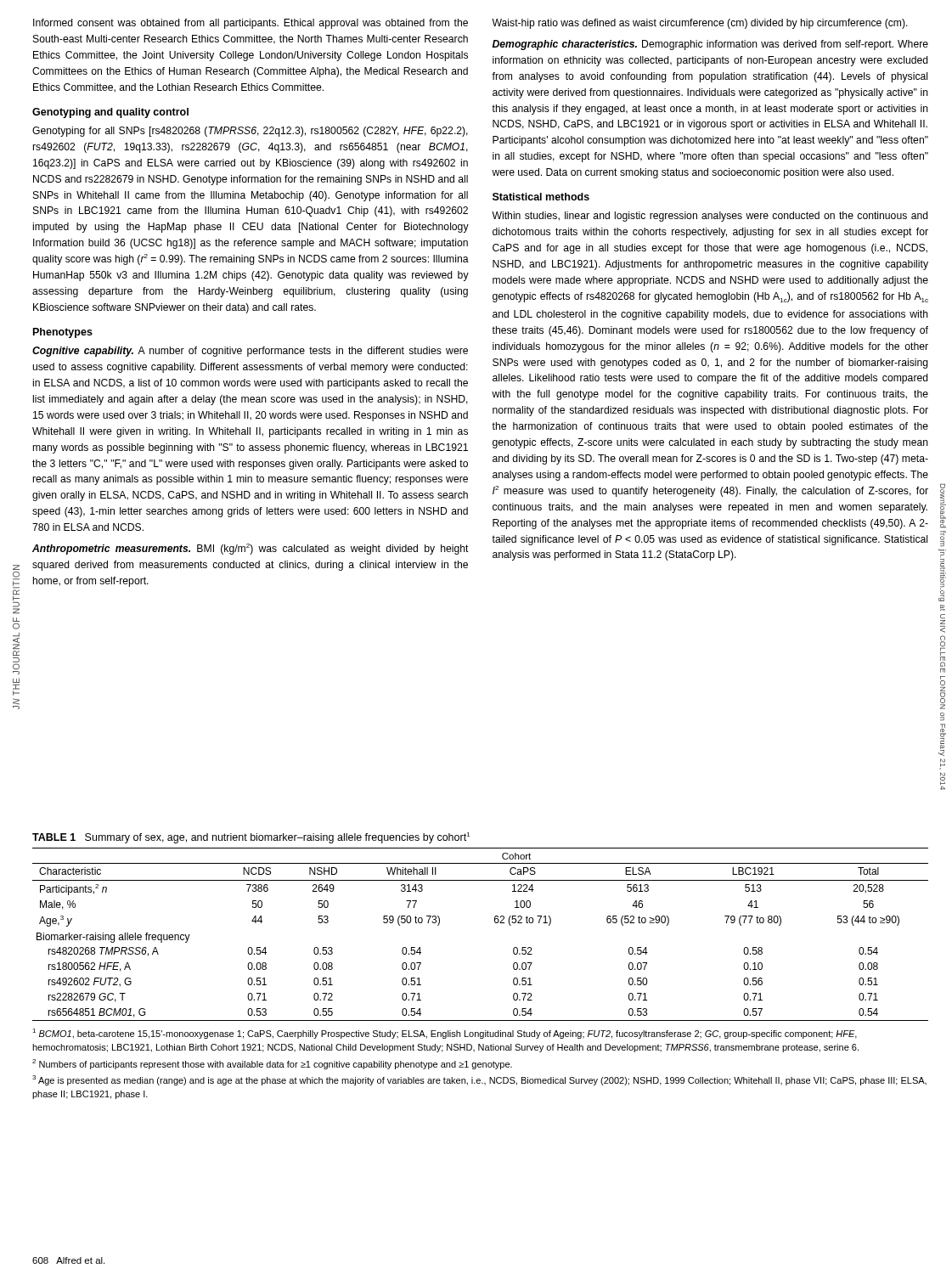The width and height of the screenshot is (952, 1274).
Task: Click the passage that begins "Cognitive capability. A number of cognitive performance tests"
Action: click(x=250, y=440)
